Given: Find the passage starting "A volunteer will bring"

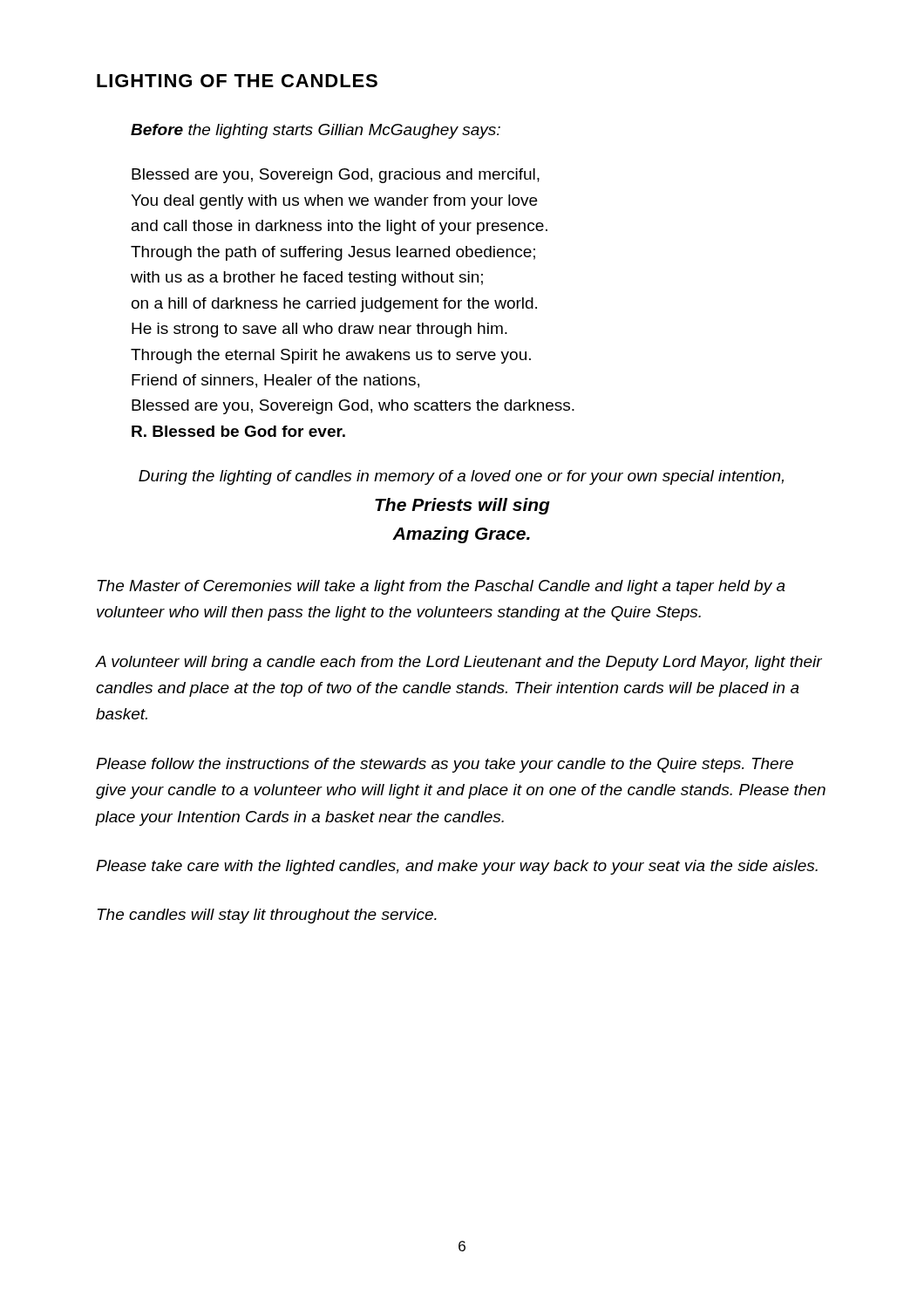Looking at the screenshot, I should coord(459,688).
